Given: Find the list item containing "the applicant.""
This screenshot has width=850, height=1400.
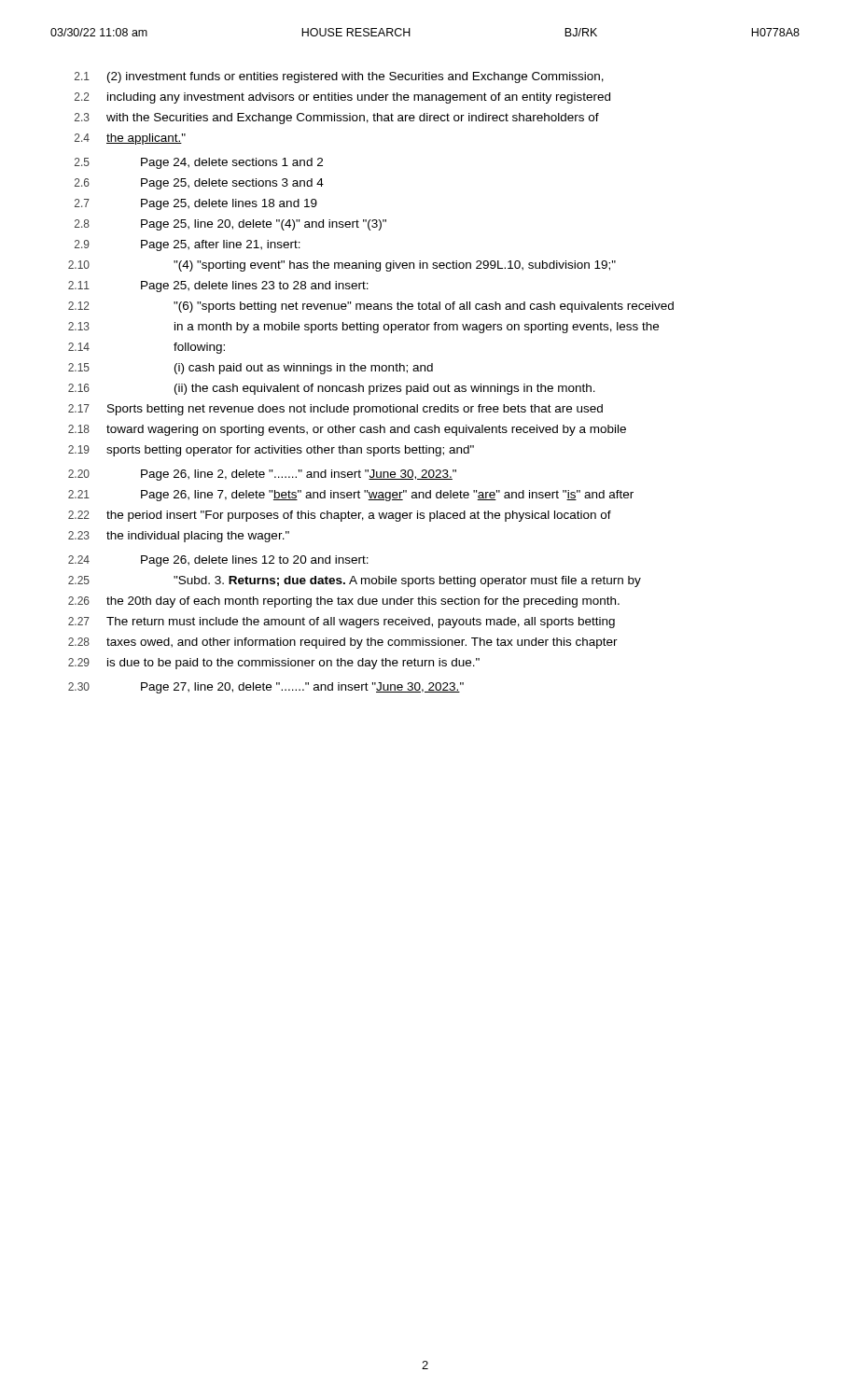Looking at the screenshot, I should pyautogui.click(x=146, y=138).
